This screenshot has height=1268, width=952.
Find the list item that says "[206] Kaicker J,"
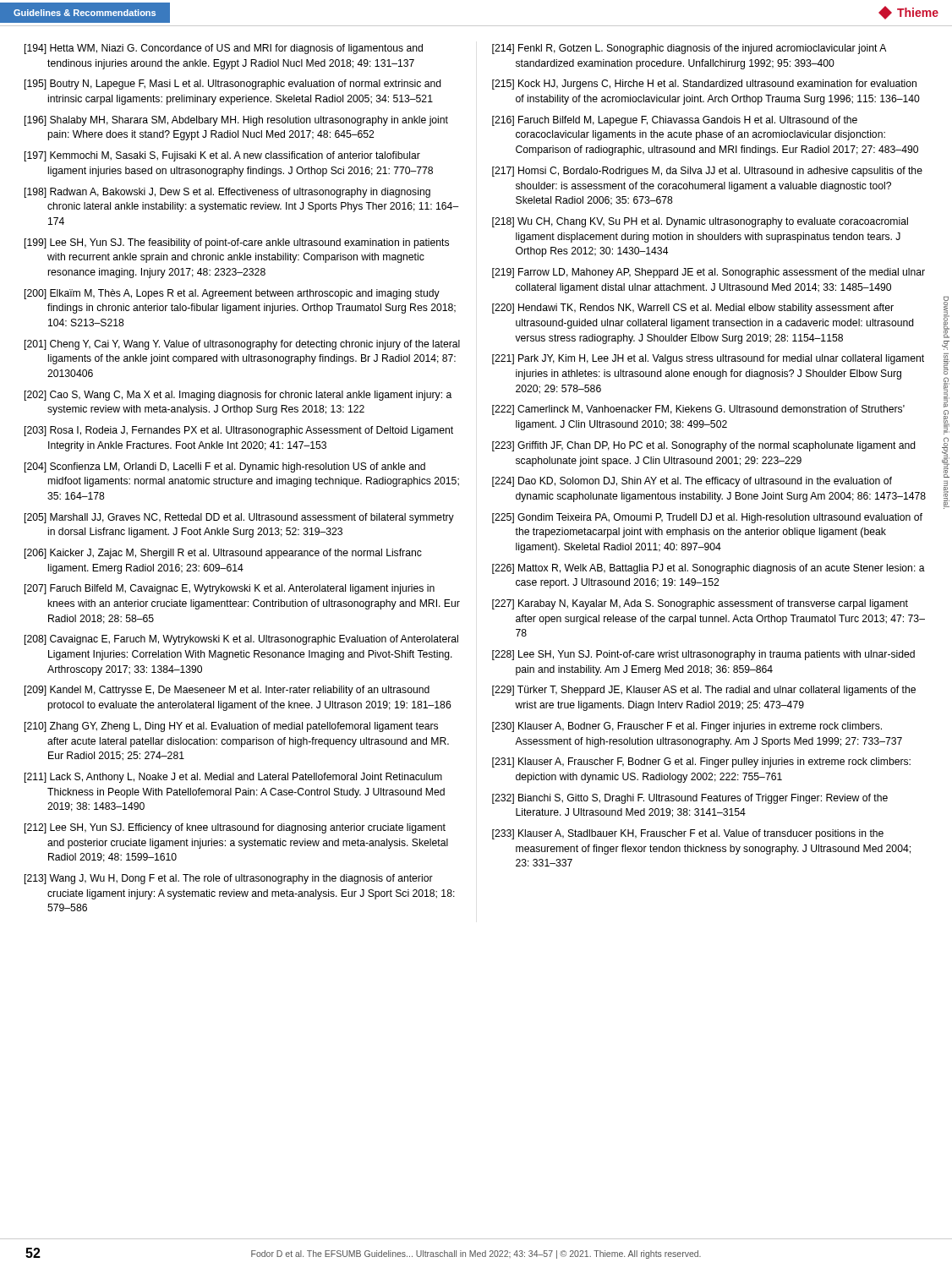pyautogui.click(x=223, y=560)
